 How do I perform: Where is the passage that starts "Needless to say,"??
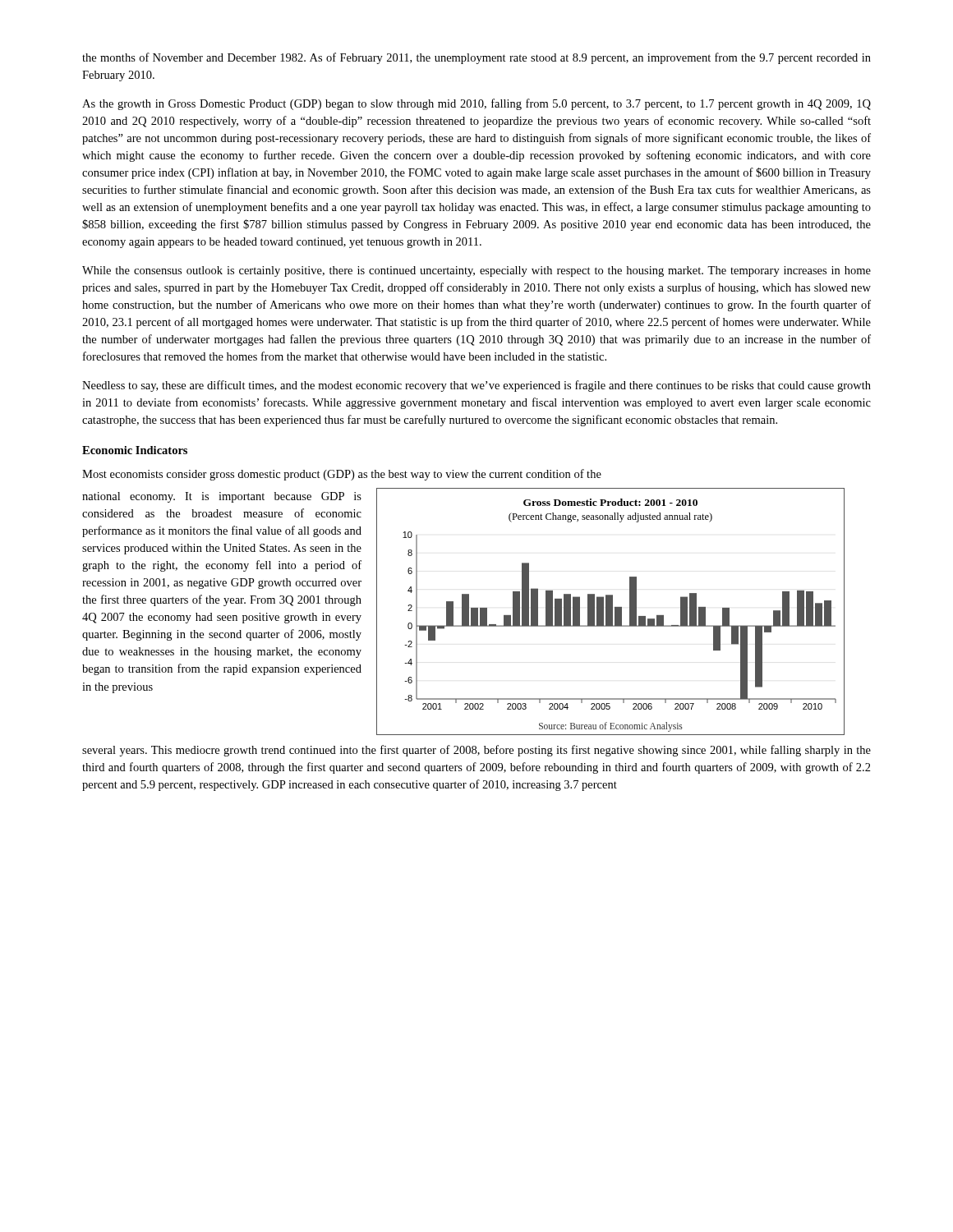(476, 403)
